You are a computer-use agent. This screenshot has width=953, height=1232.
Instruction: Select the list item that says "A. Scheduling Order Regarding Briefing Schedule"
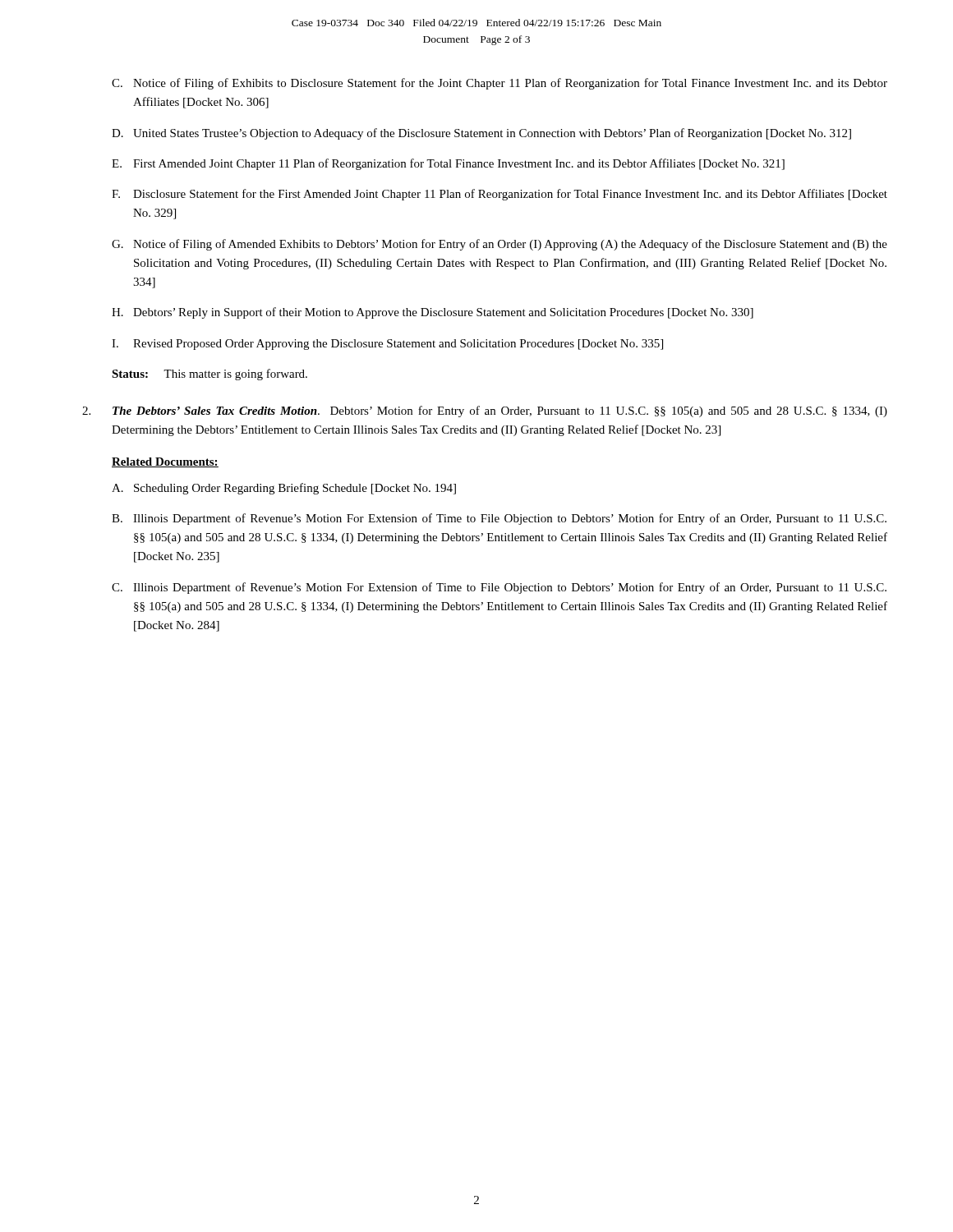(284, 489)
